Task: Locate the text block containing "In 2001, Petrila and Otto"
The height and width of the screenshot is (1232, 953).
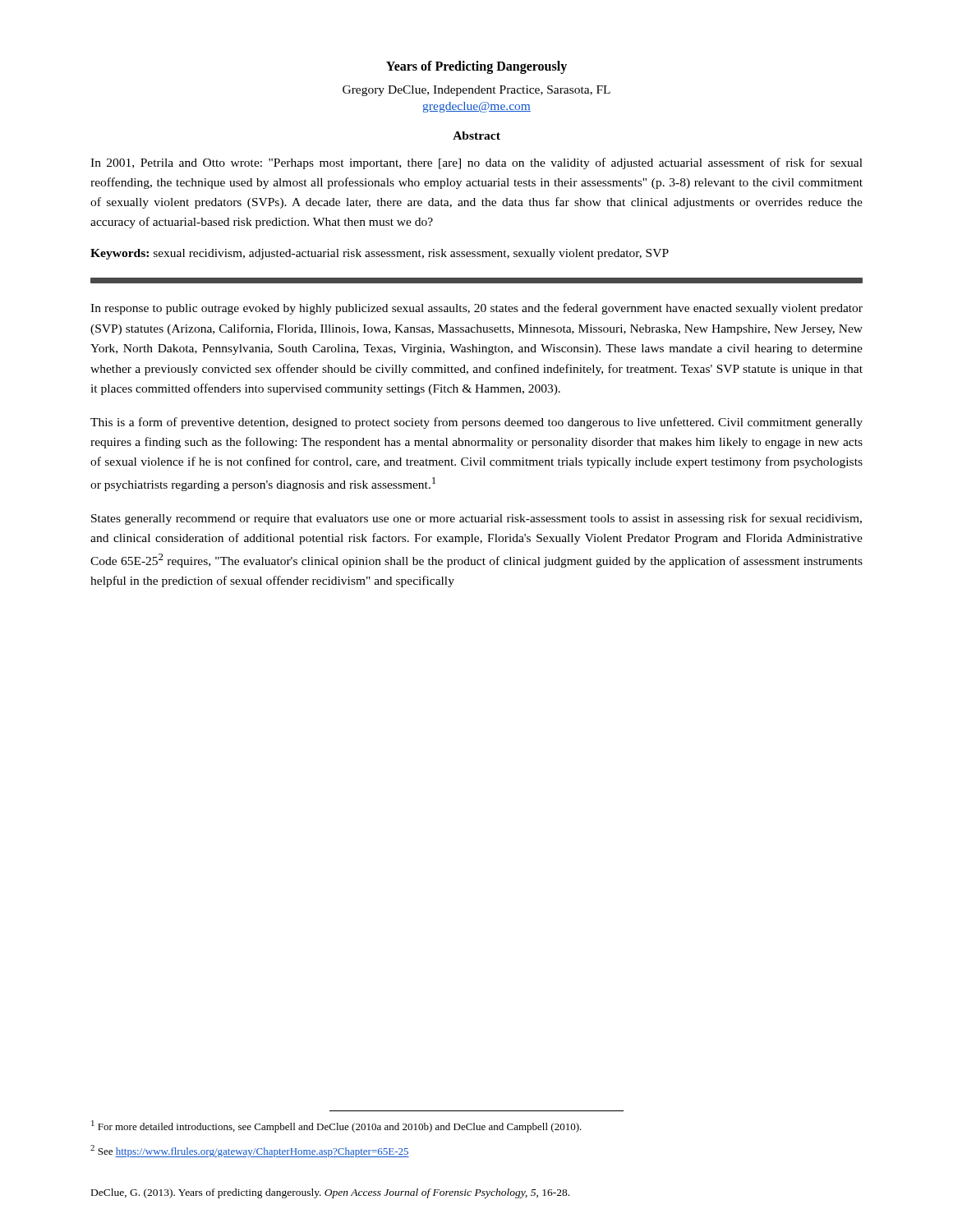Action: [x=476, y=192]
